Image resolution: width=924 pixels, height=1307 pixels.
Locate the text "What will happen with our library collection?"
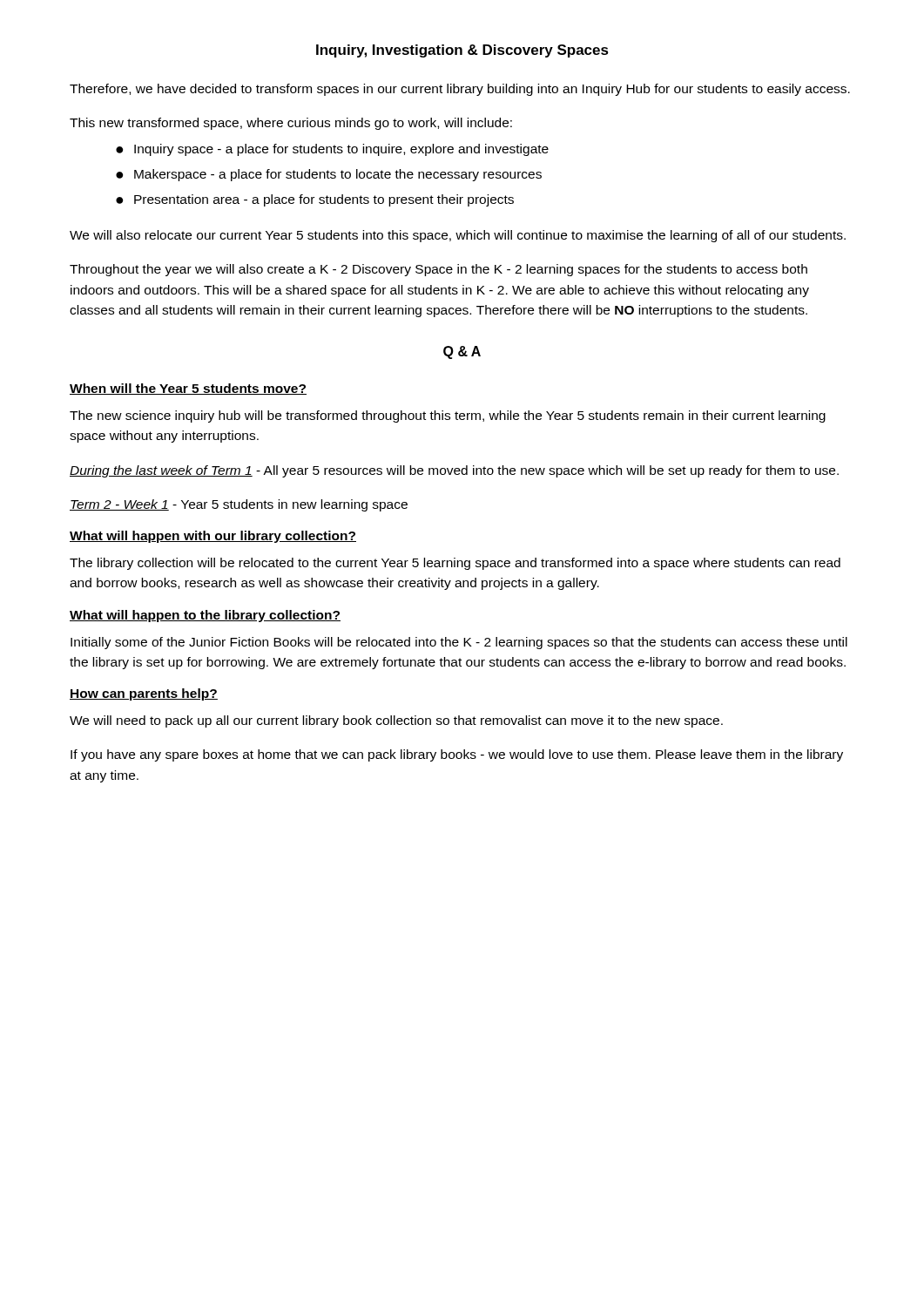point(213,535)
